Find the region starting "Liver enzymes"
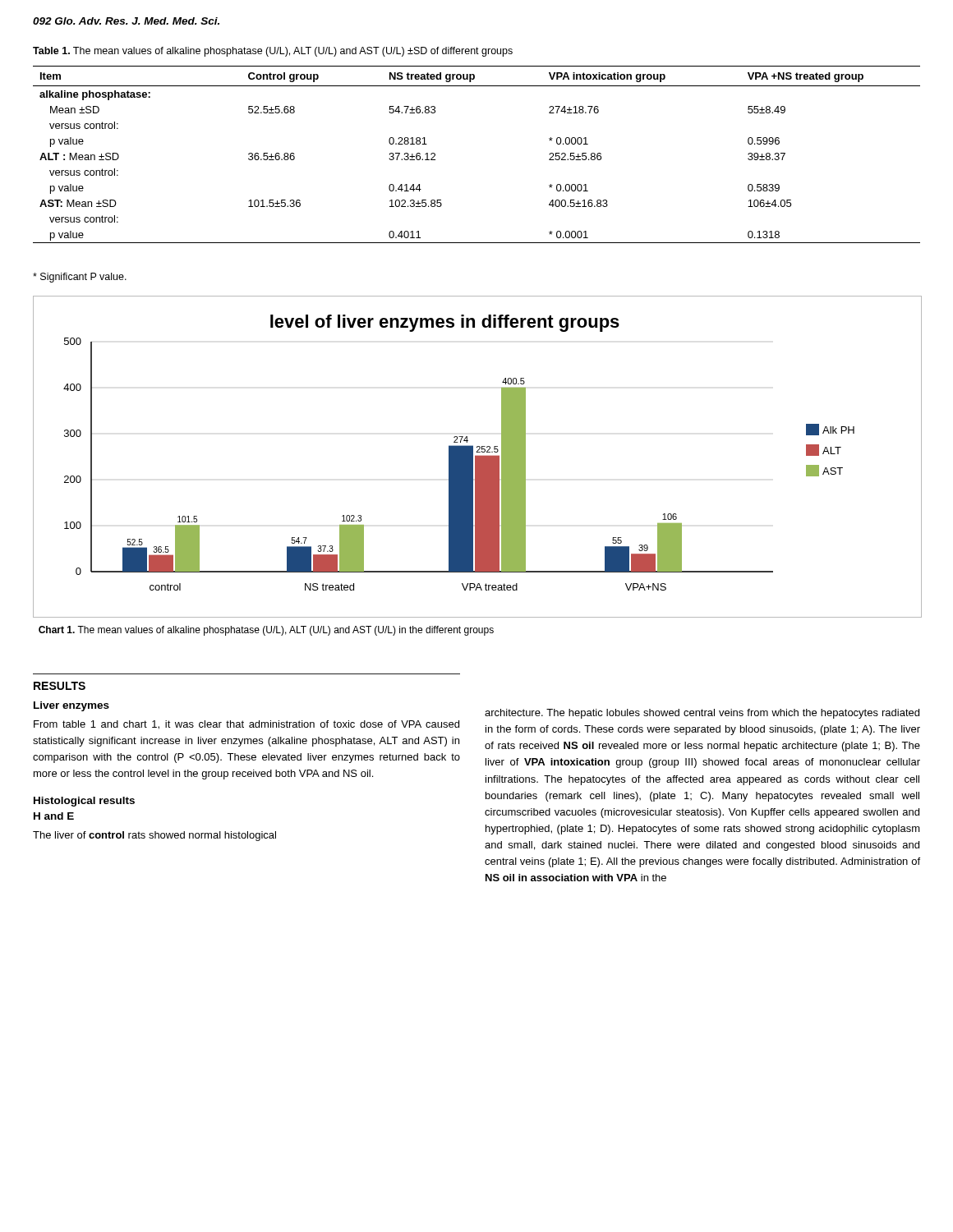953x1232 pixels. click(x=71, y=705)
